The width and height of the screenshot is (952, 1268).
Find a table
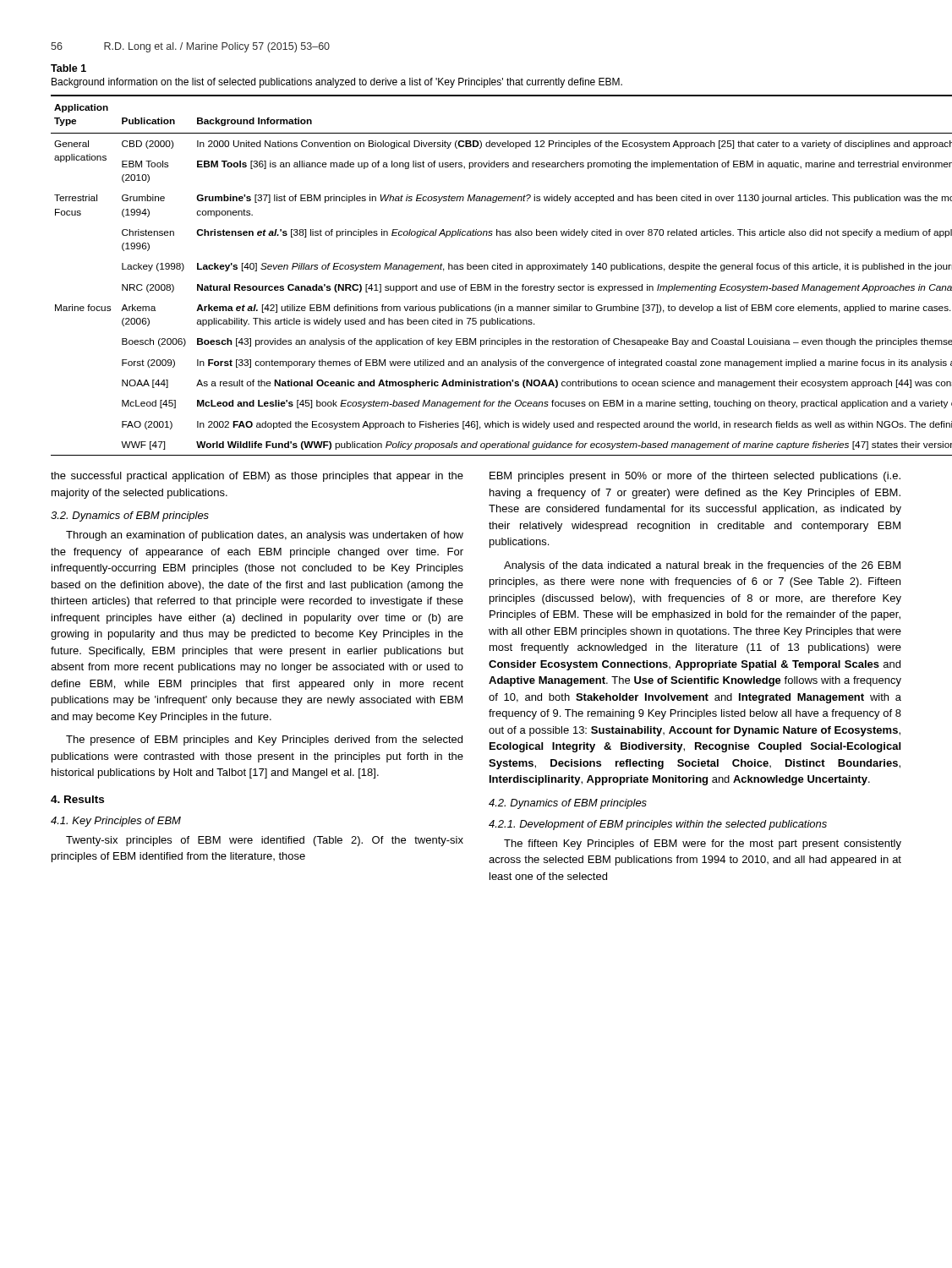[x=476, y=259]
